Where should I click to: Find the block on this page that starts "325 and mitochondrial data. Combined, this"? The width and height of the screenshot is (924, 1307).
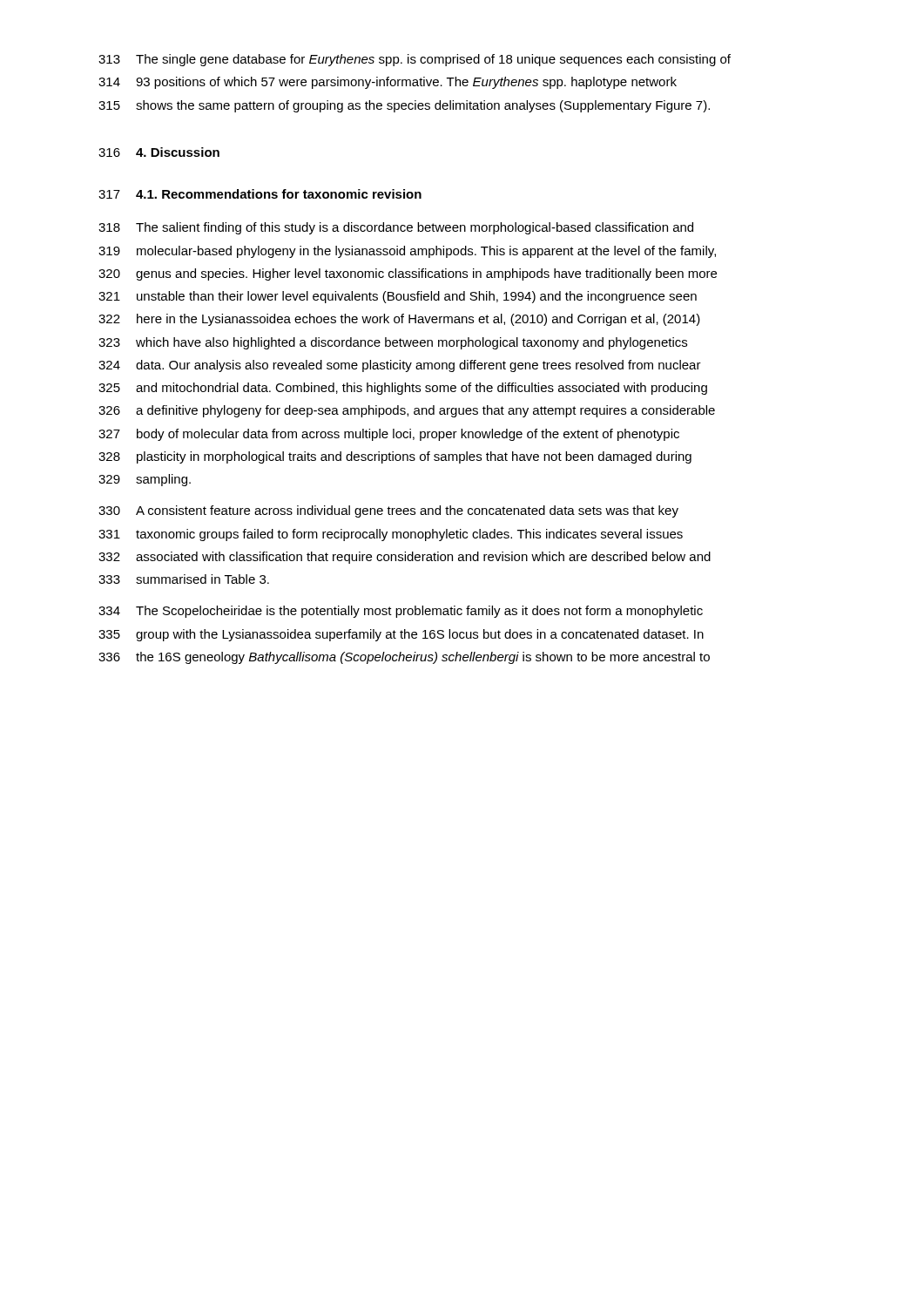click(471, 388)
